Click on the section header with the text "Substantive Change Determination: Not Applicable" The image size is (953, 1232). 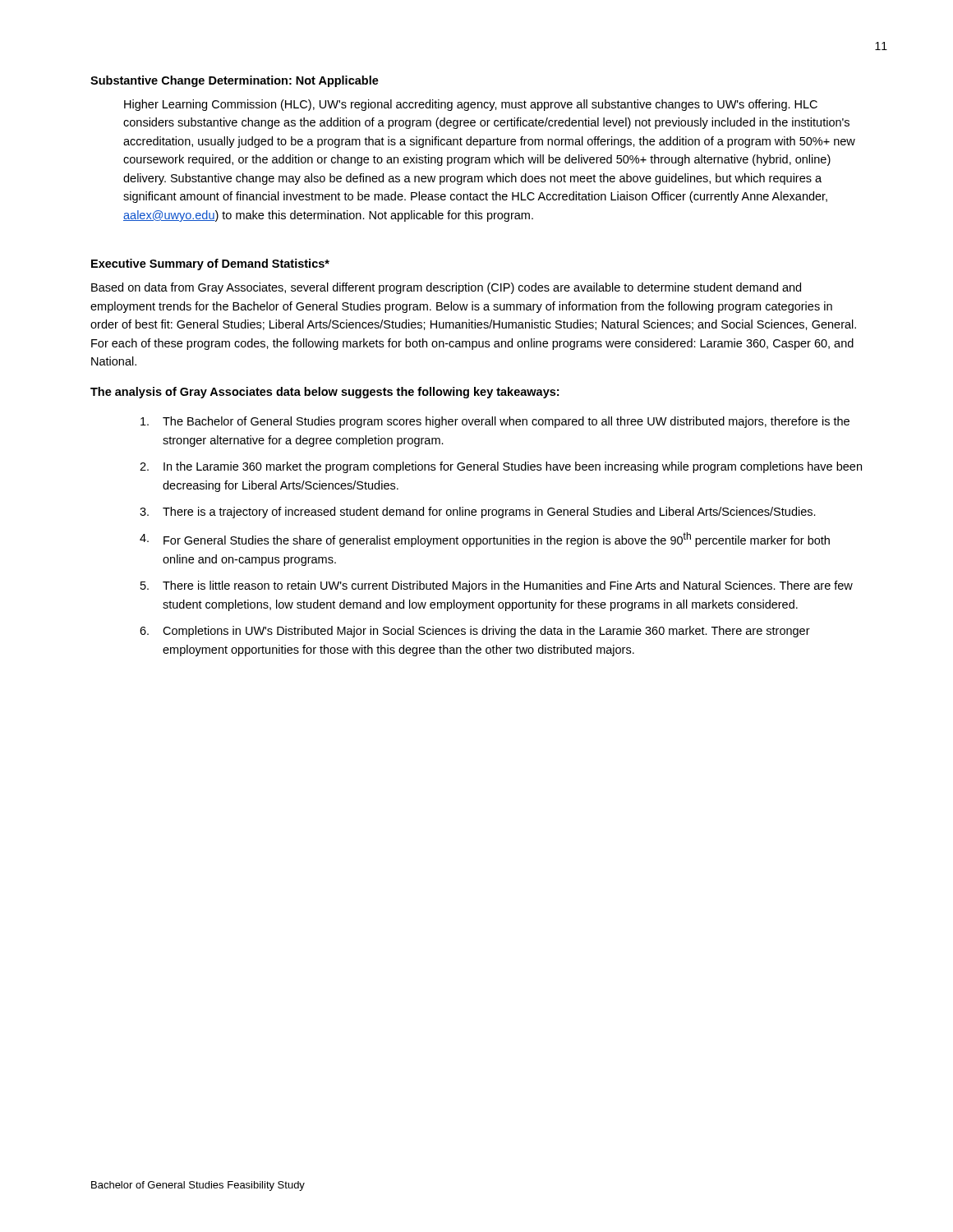pos(234,81)
